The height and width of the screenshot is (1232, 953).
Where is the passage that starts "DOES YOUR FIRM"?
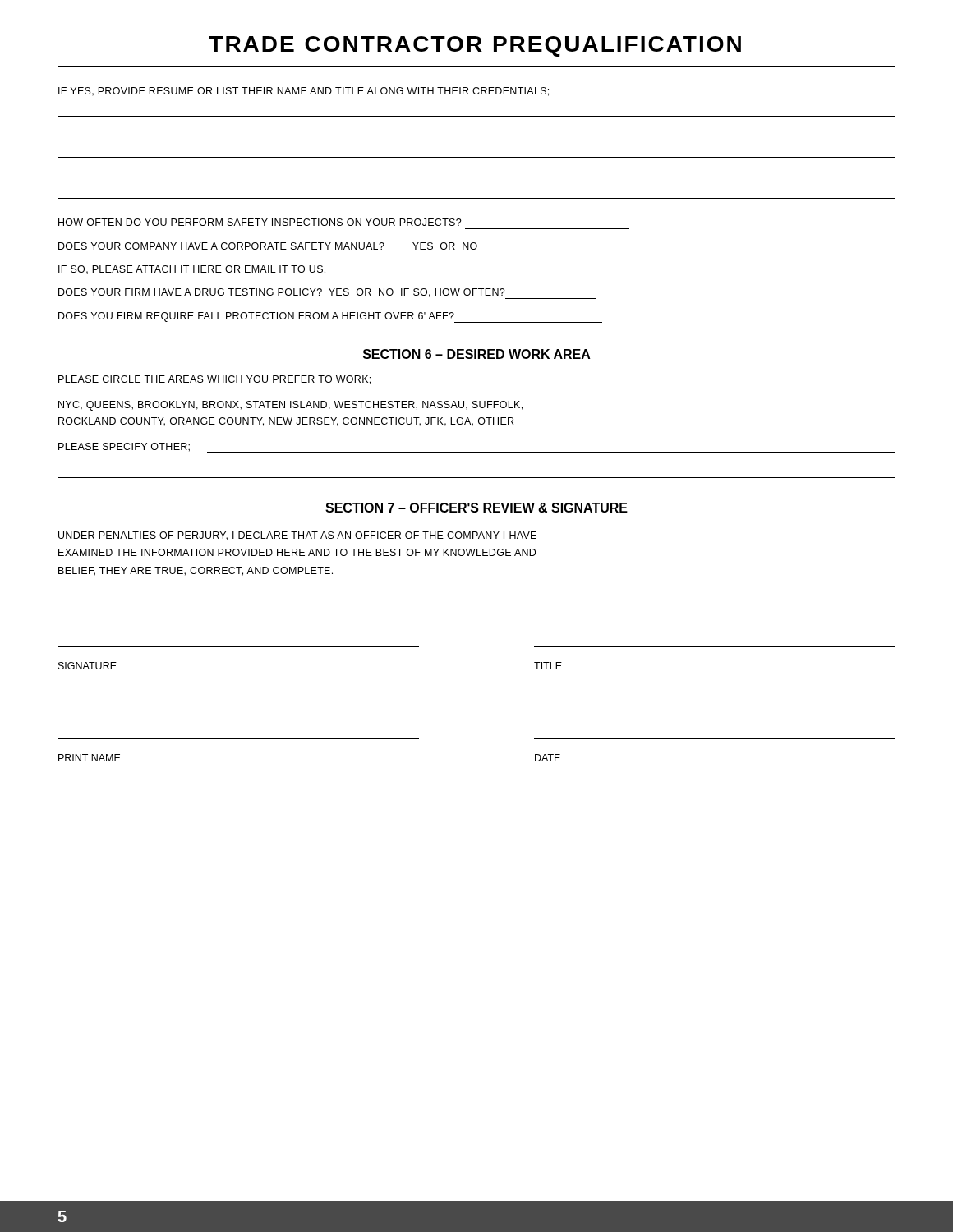coord(327,293)
